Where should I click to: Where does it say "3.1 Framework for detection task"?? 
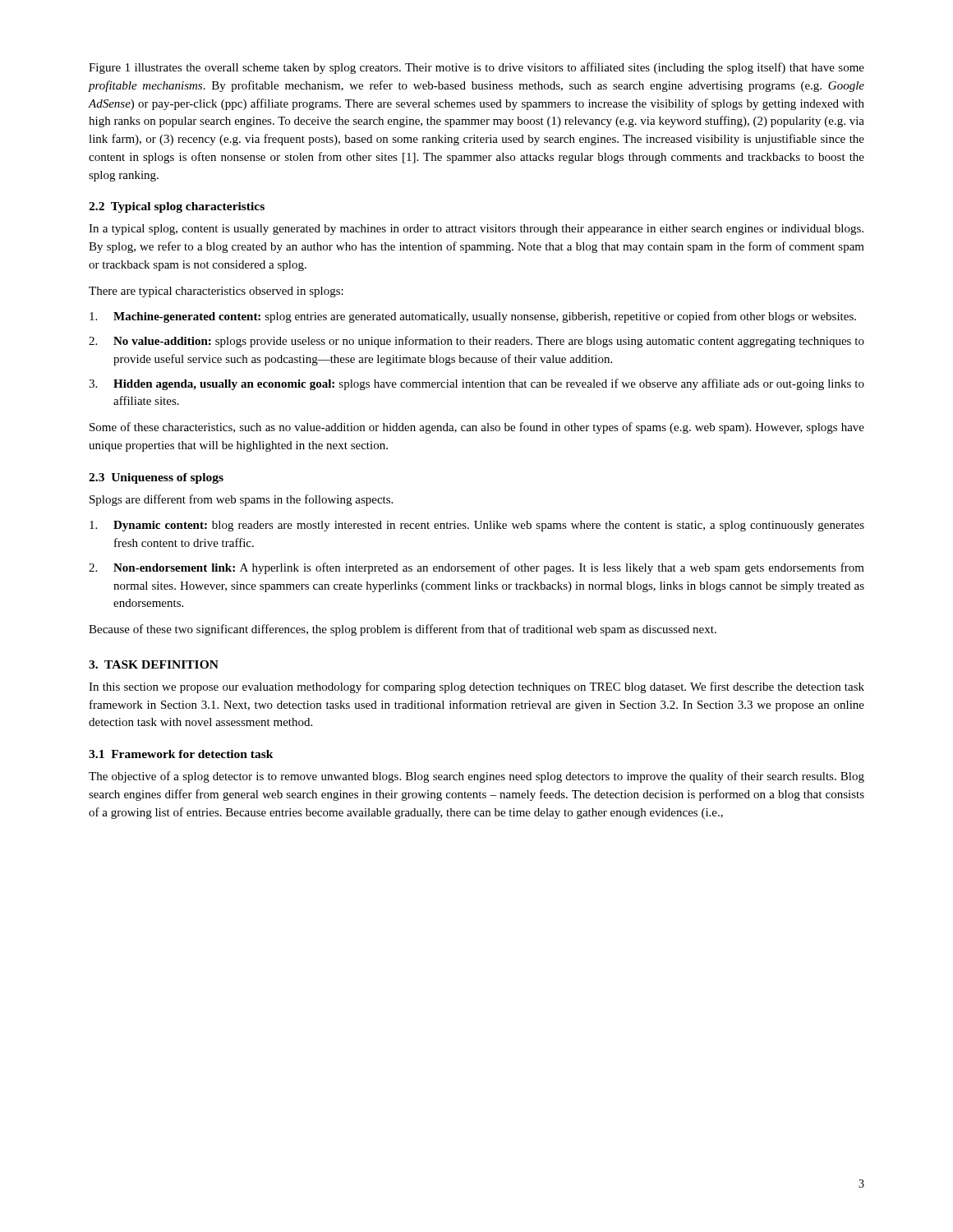click(x=181, y=754)
